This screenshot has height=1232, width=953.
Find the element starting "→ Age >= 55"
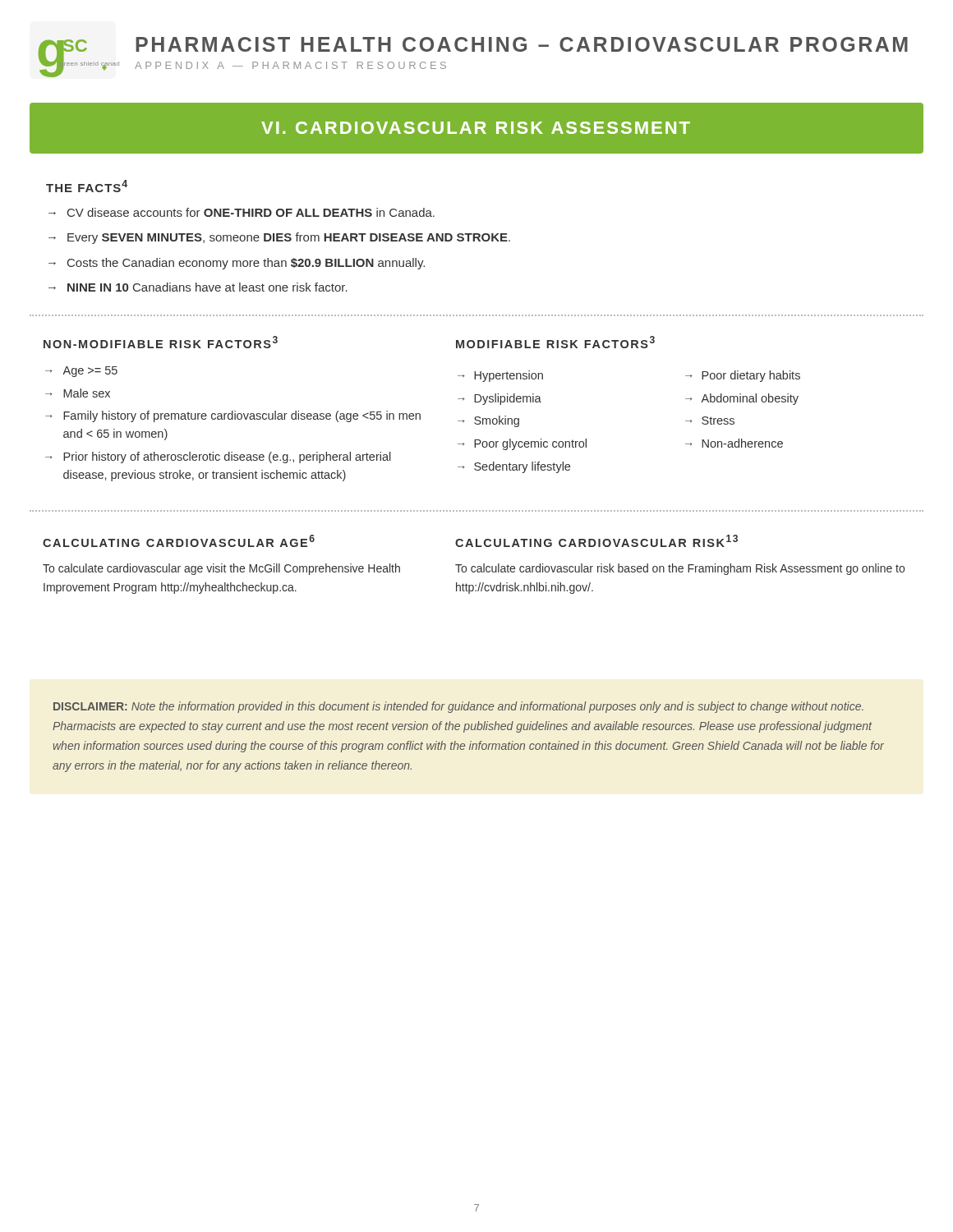click(x=80, y=371)
